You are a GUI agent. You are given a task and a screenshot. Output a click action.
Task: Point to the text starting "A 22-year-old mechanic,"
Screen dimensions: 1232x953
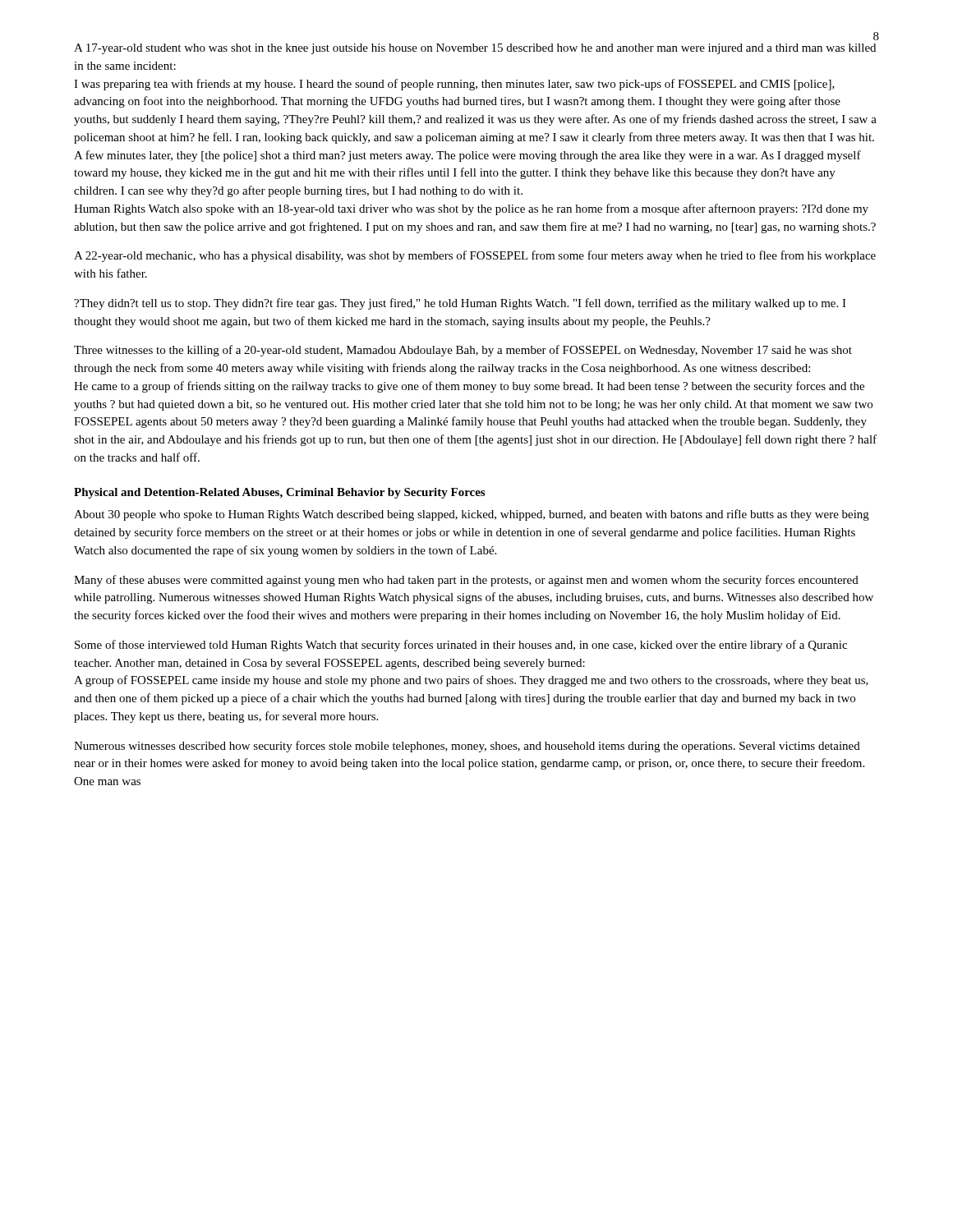475,265
